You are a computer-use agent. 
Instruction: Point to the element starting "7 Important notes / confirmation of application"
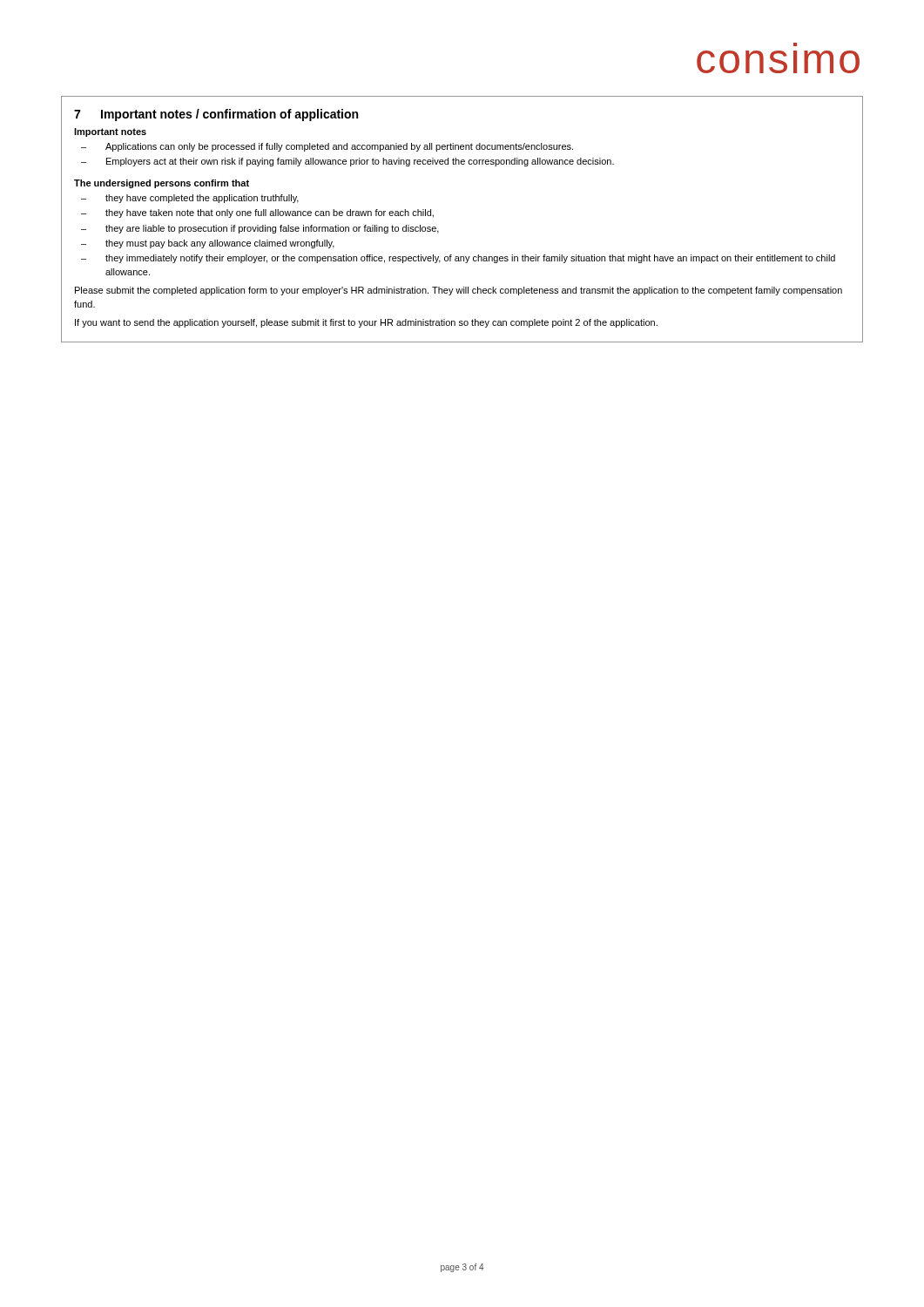pos(216,114)
